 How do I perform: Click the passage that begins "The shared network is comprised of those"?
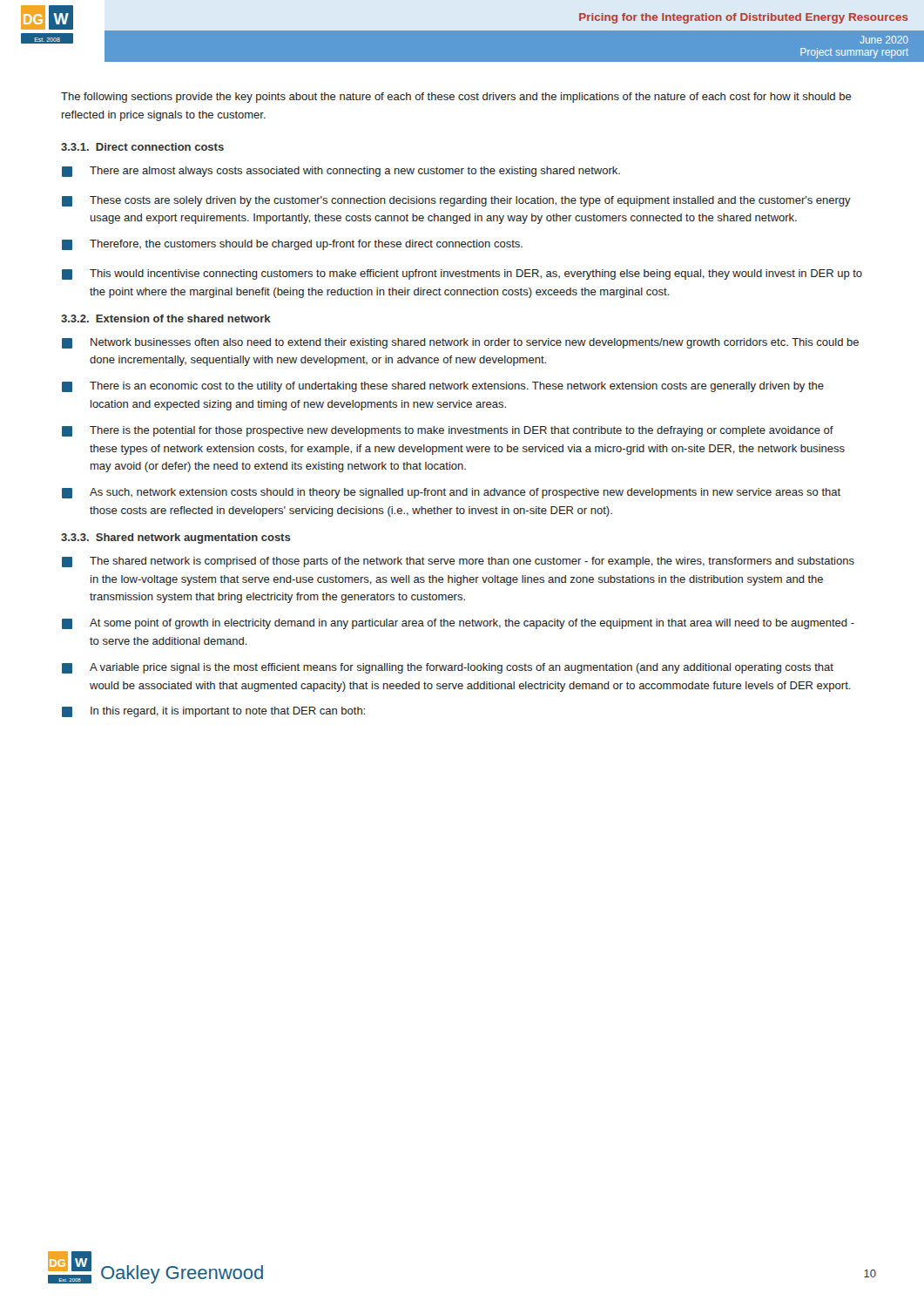click(462, 579)
